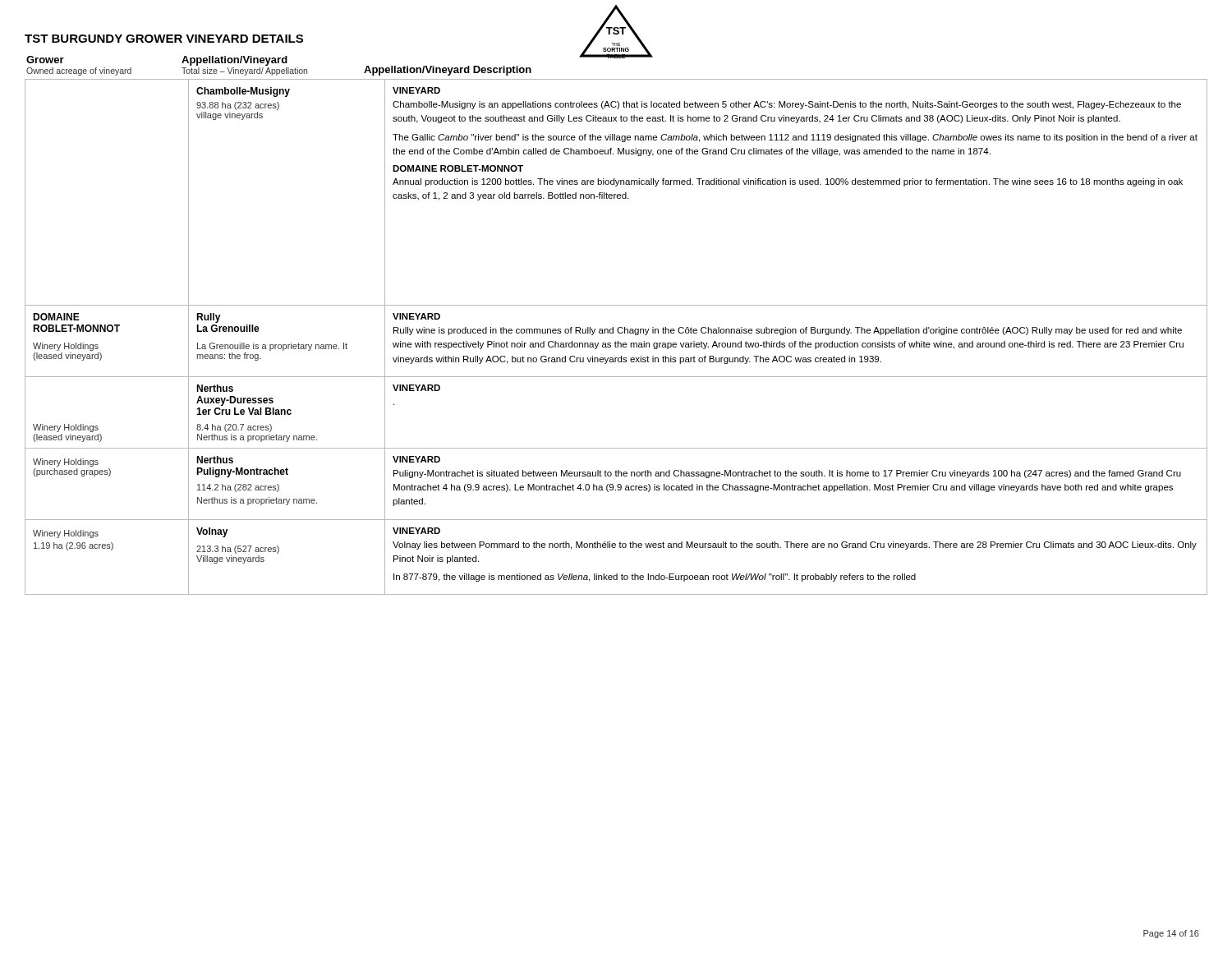Find the logo

616,32
